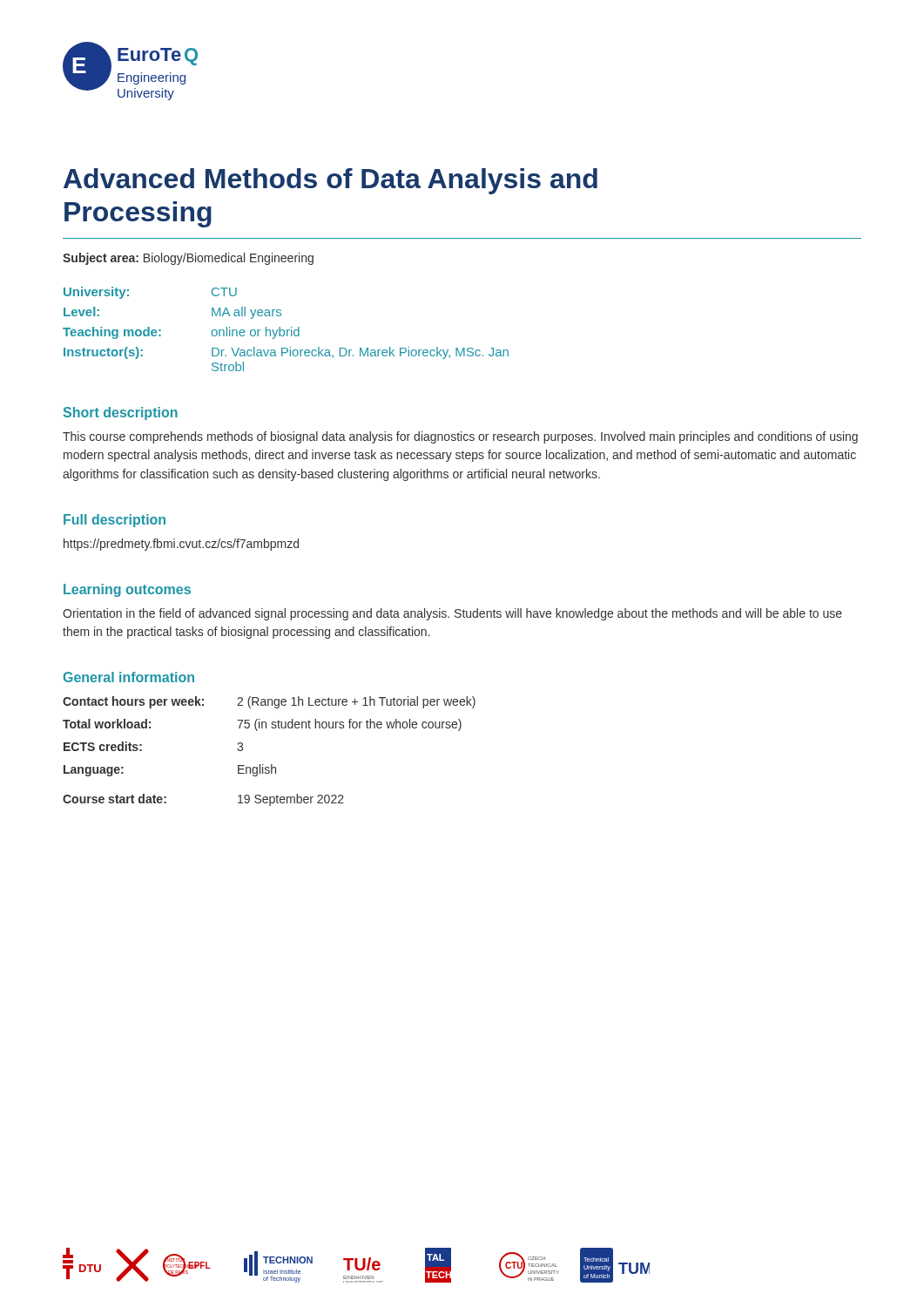The width and height of the screenshot is (924, 1307).
Task: Find the passage starting "Learning outcomes"
Action: (x=127, y=589)
